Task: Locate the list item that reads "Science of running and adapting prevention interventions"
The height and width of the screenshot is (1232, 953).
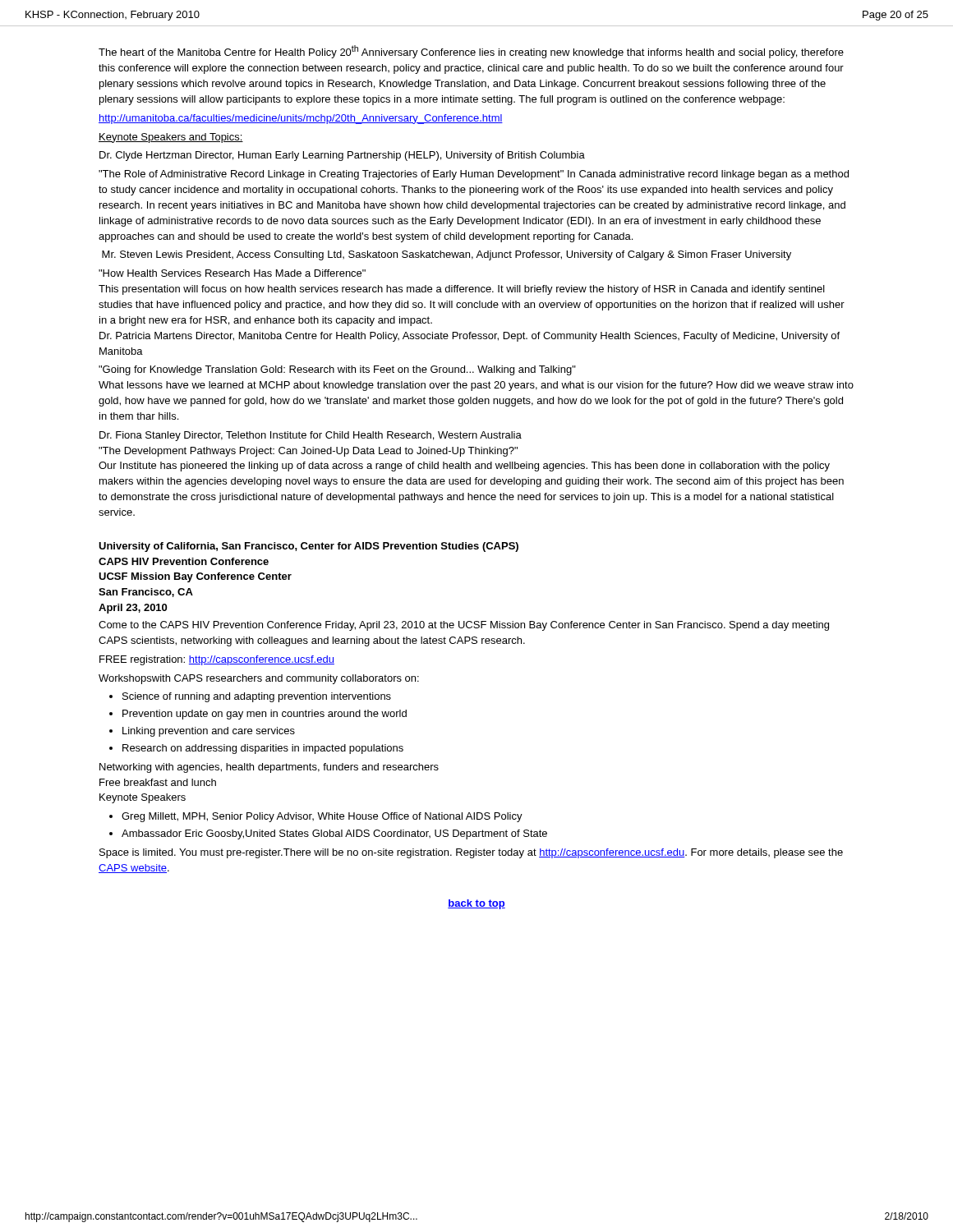Action: (x=256, y=696)
